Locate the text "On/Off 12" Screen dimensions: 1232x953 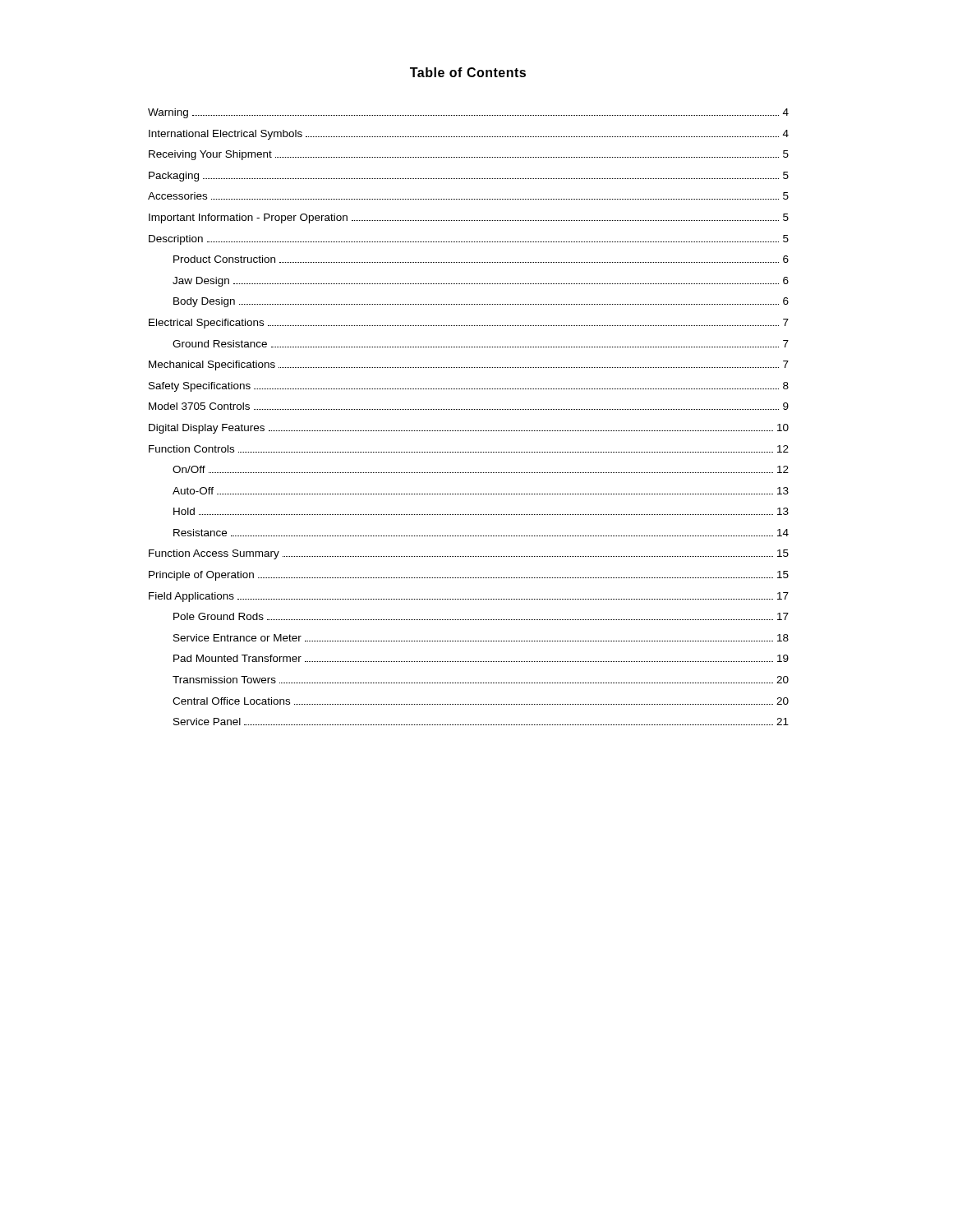tap(481, 470)
